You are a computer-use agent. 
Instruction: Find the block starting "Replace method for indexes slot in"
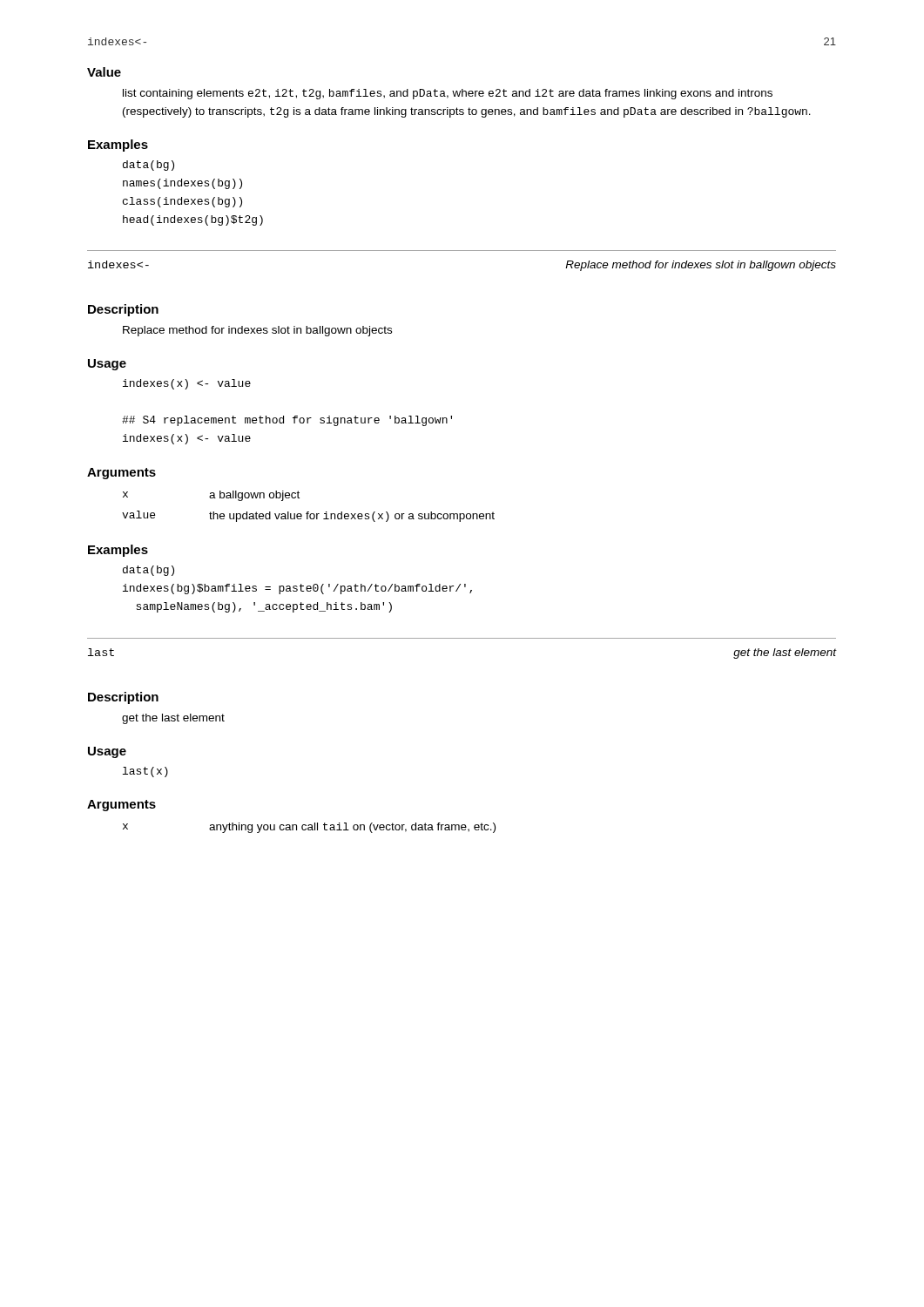[257, 330]
